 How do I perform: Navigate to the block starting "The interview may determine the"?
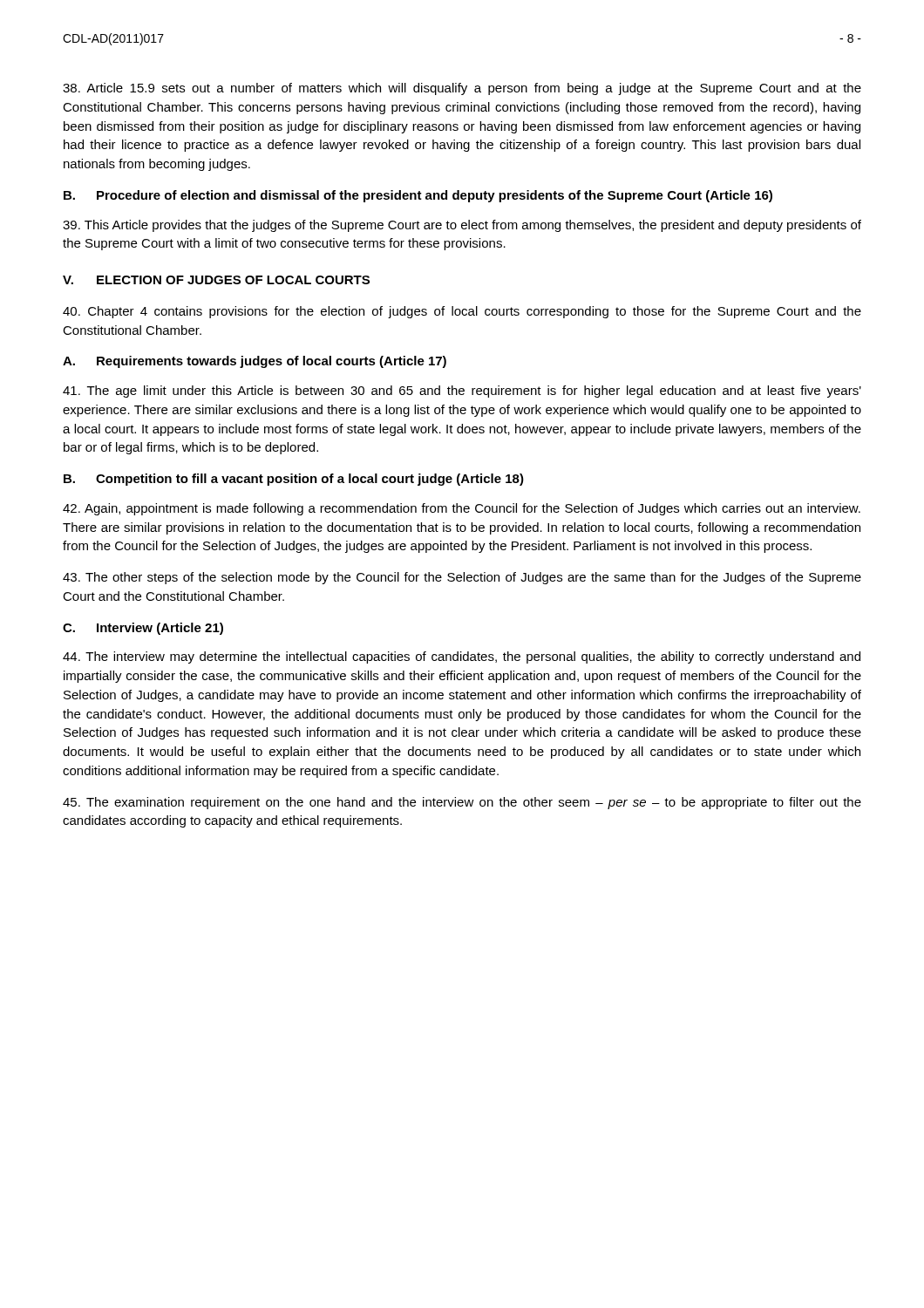(x=462, y=714)
